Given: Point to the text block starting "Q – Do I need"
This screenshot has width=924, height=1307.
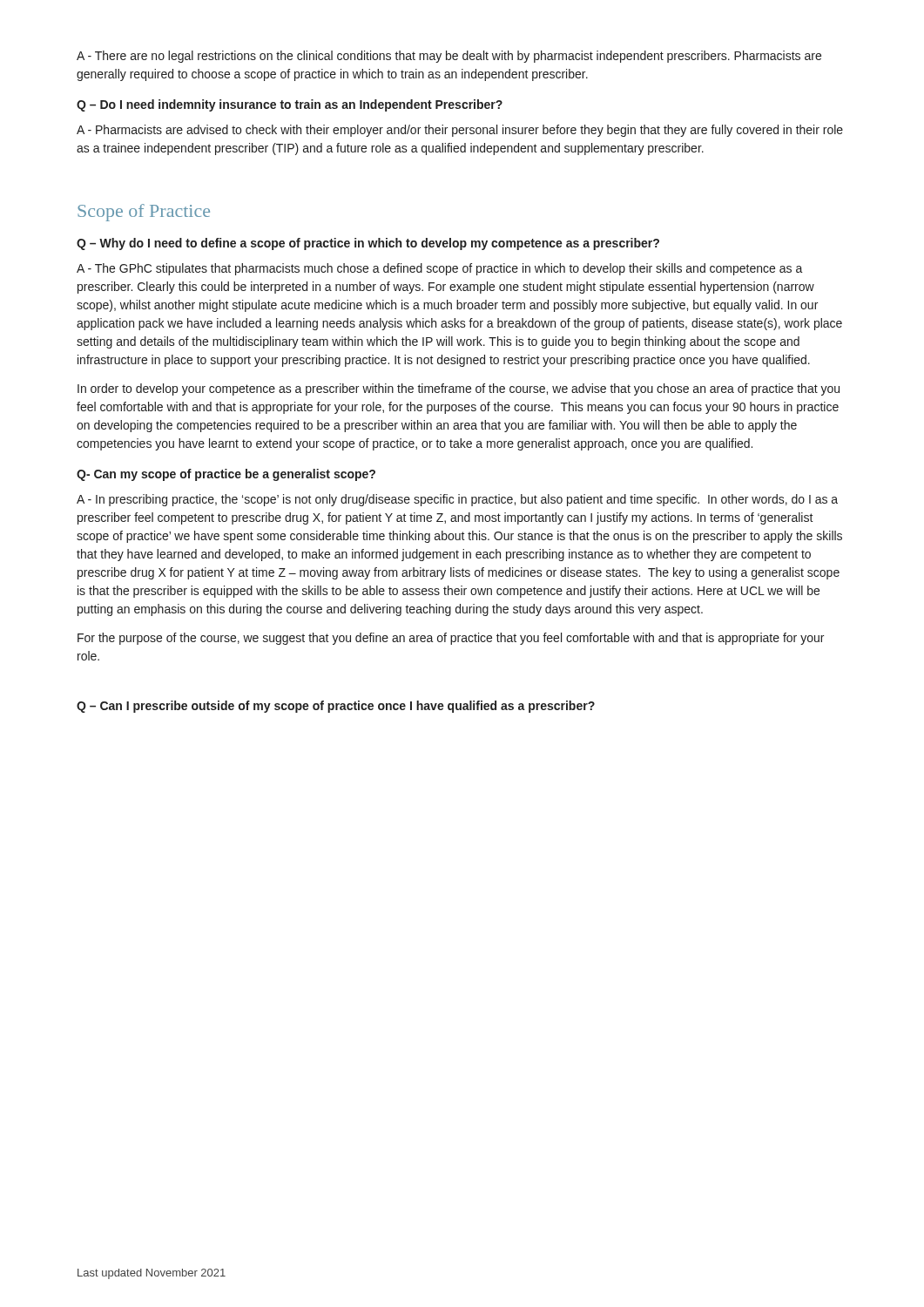Looking at the screenshot, I should click(290, 105).
